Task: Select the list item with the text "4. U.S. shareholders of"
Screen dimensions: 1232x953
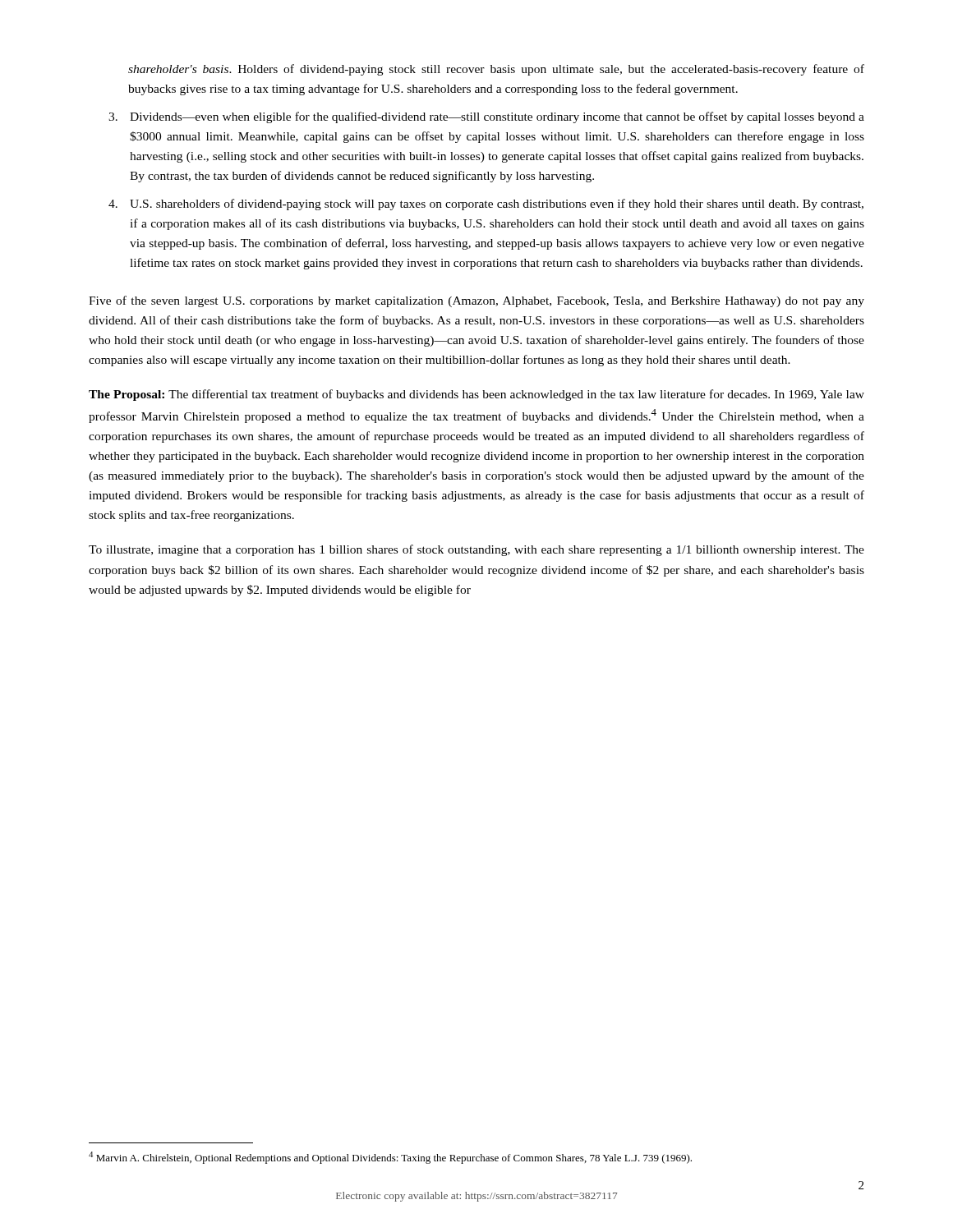Action: point(486,233)
